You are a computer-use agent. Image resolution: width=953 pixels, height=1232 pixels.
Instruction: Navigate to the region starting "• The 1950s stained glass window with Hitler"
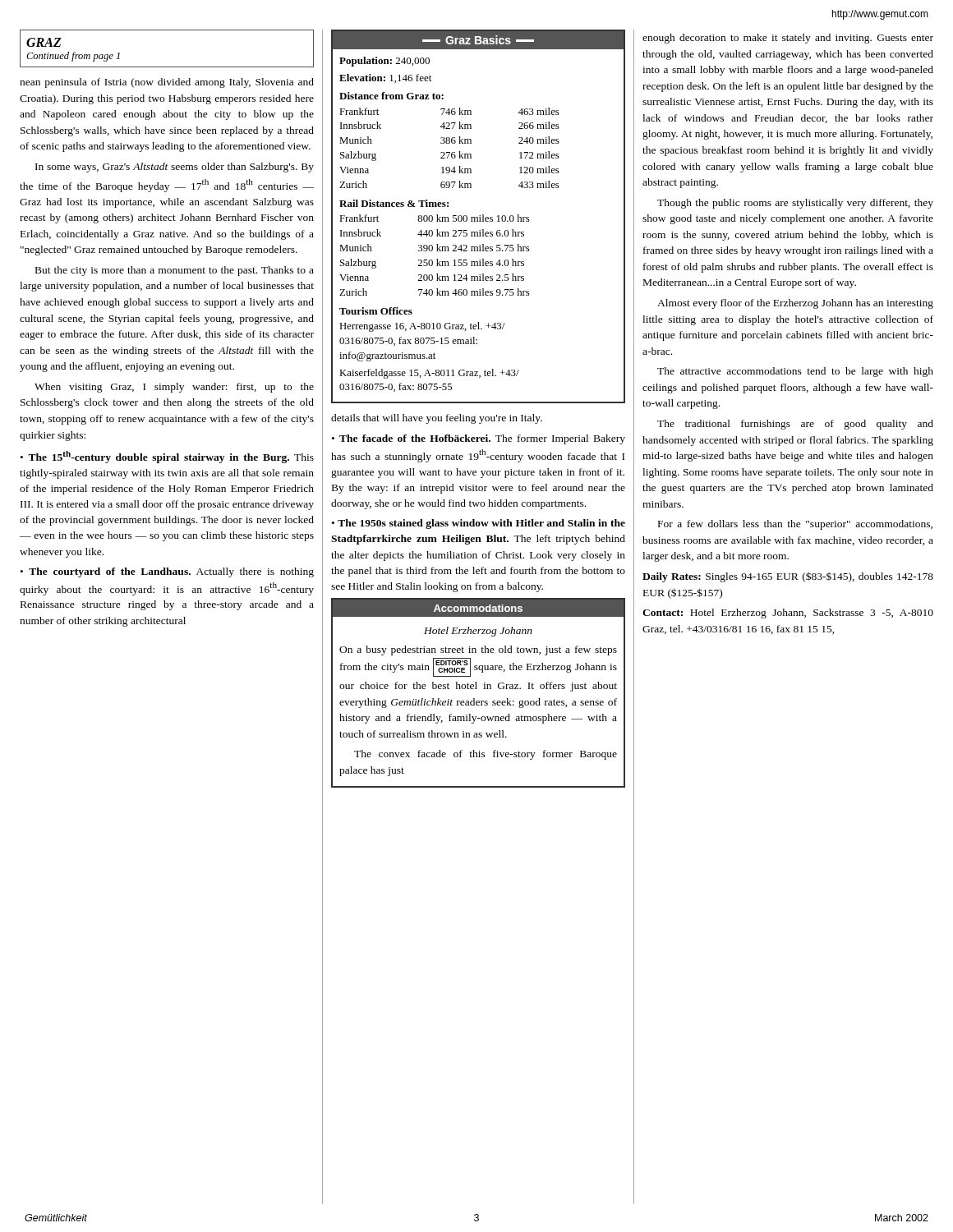(478, 554)
